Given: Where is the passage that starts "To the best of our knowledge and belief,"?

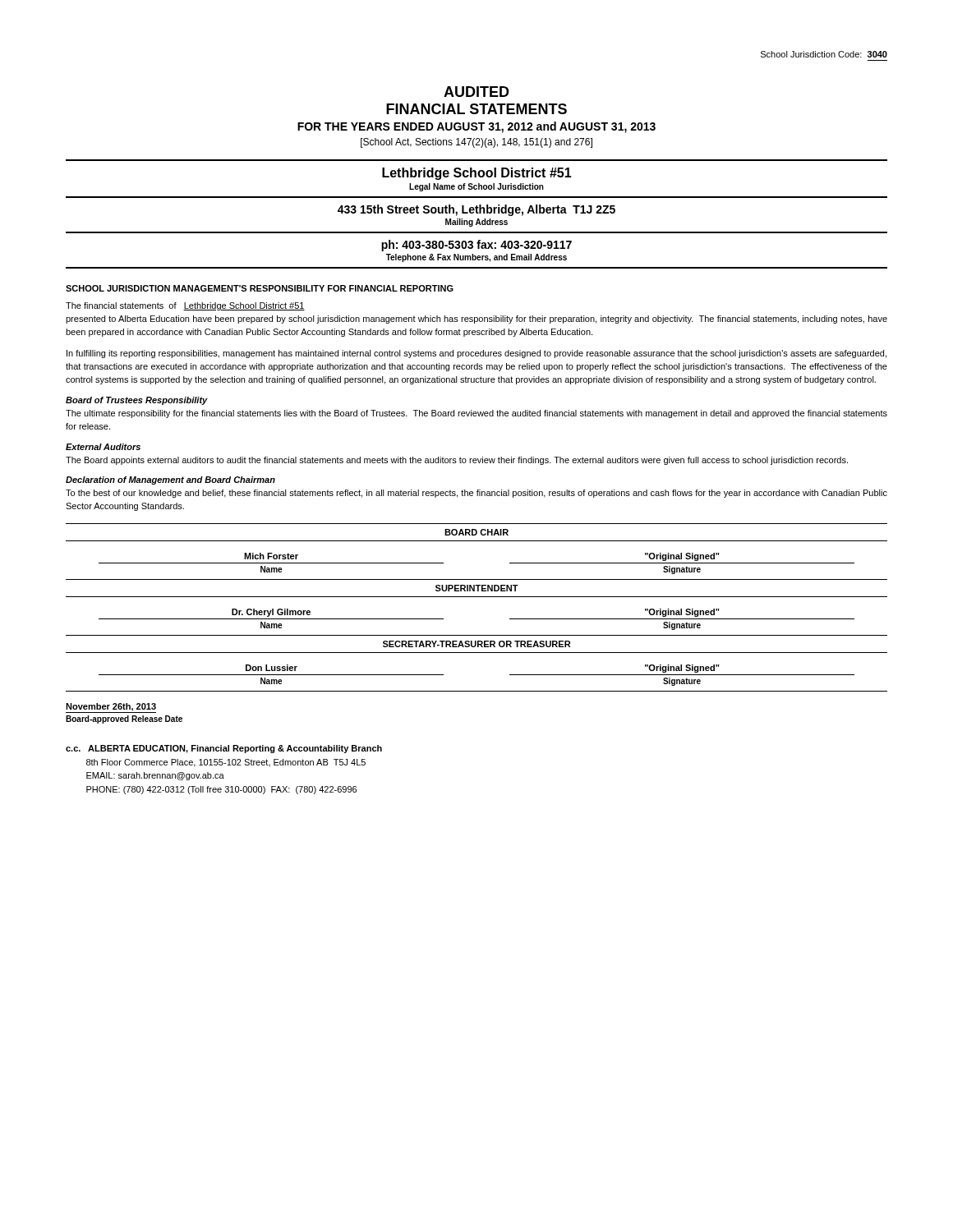Looking at the screenshot, I should [476, 500].
